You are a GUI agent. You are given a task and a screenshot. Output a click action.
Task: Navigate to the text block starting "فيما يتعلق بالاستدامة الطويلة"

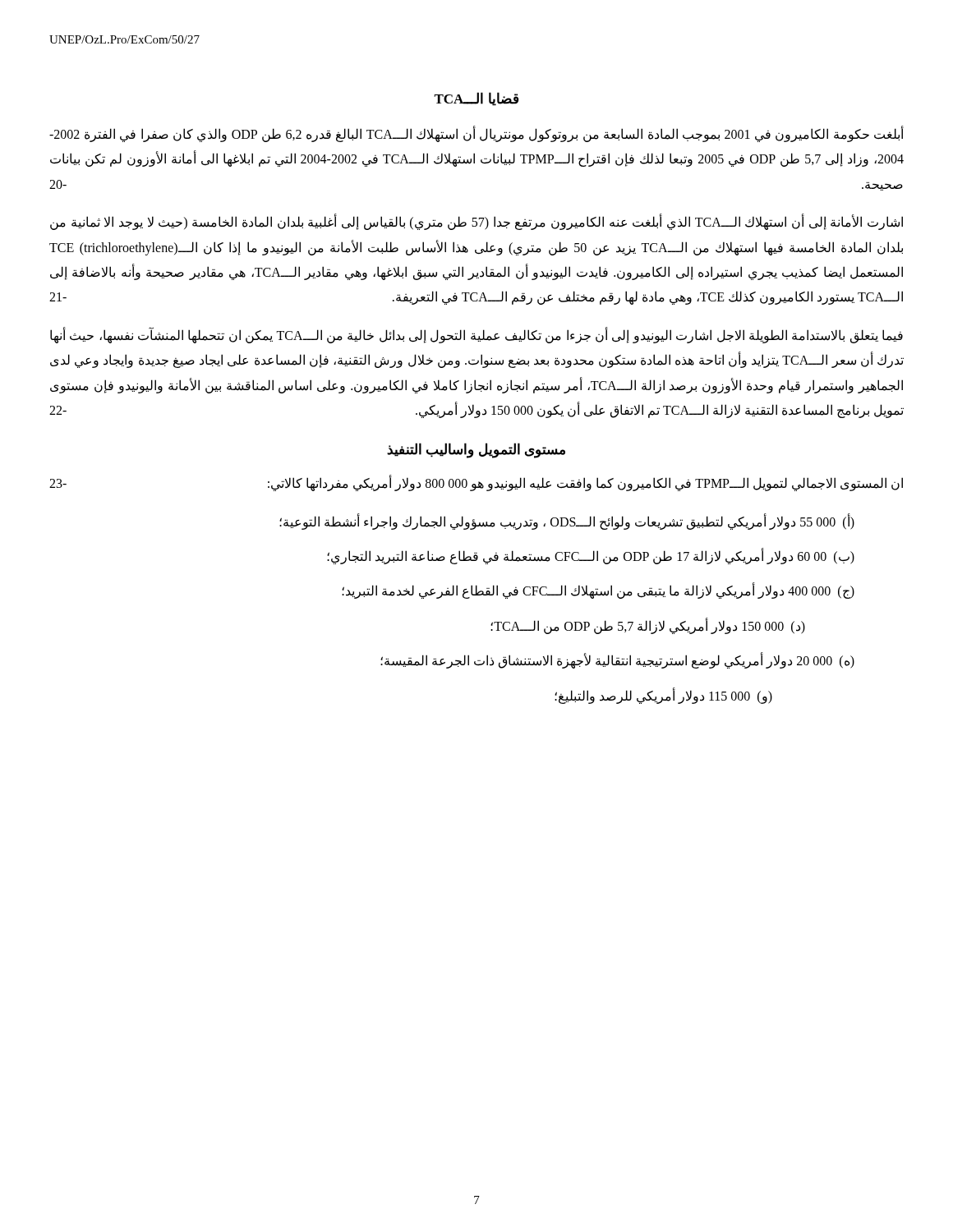click(x=476, y=376)
